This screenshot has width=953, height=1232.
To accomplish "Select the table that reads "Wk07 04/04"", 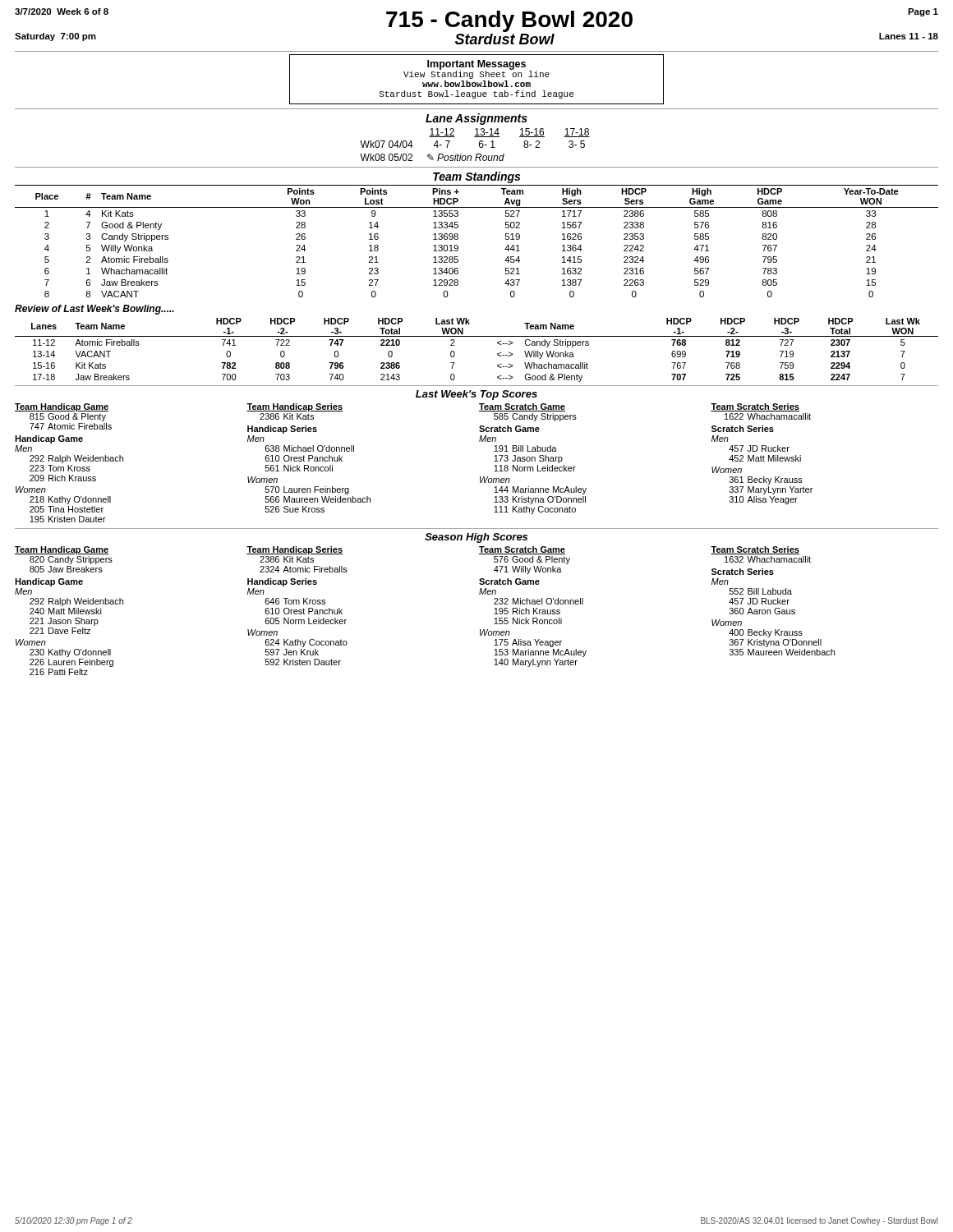I will click(x=476, y=145).
